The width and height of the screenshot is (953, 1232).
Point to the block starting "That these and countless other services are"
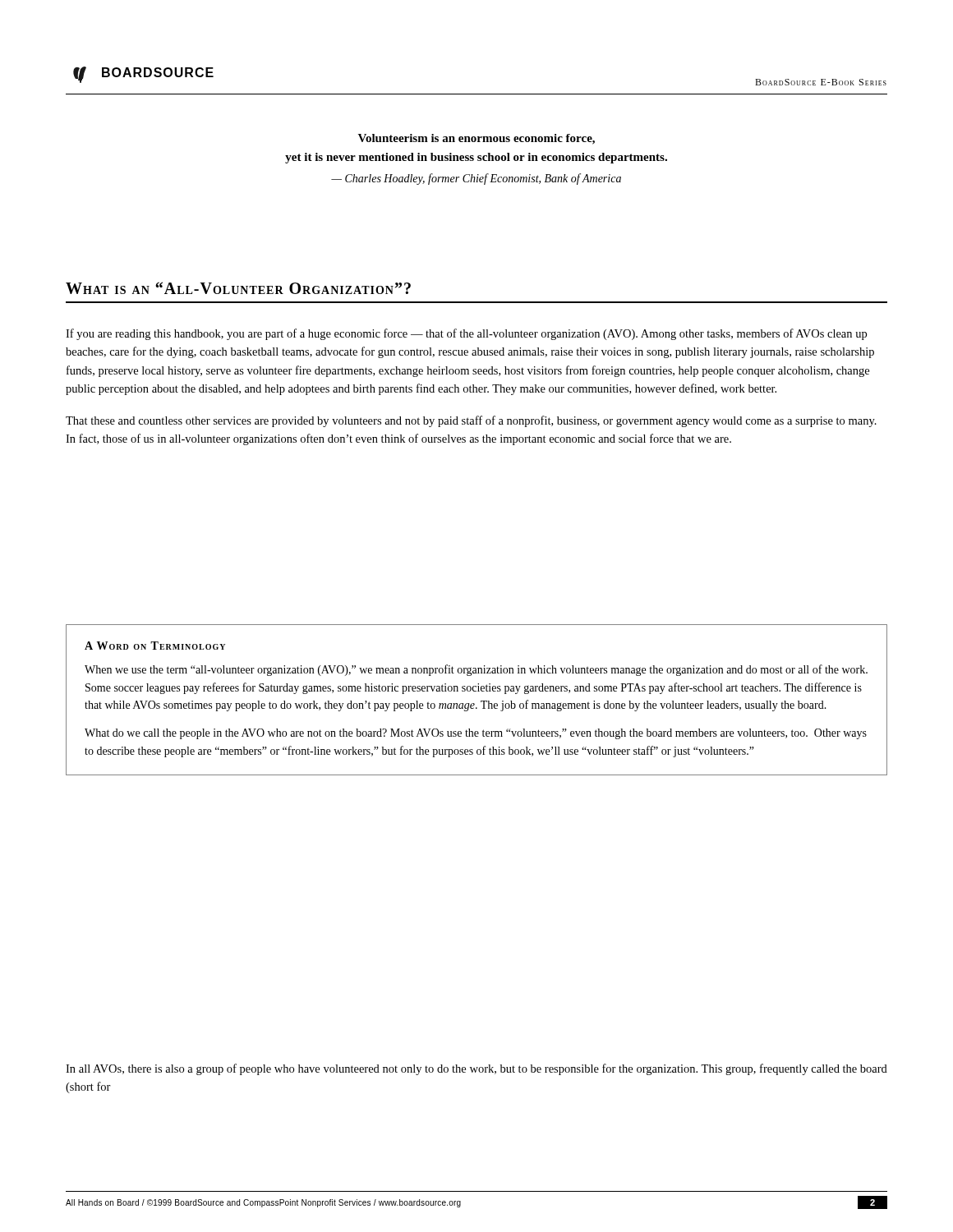click(x=476, y=430)
